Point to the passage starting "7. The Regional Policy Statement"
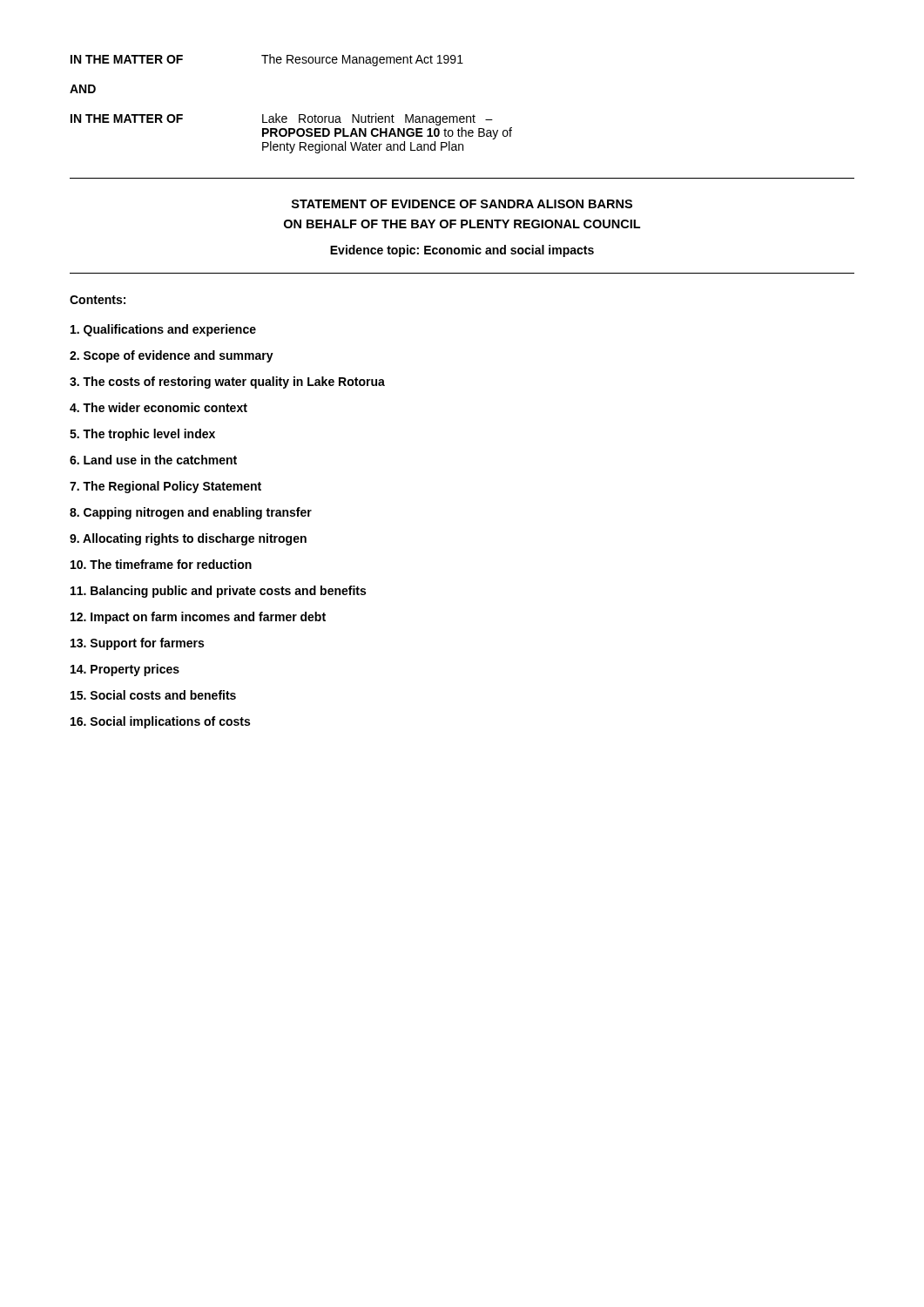This screenshot has height=1307, width=924. point(166,487)
